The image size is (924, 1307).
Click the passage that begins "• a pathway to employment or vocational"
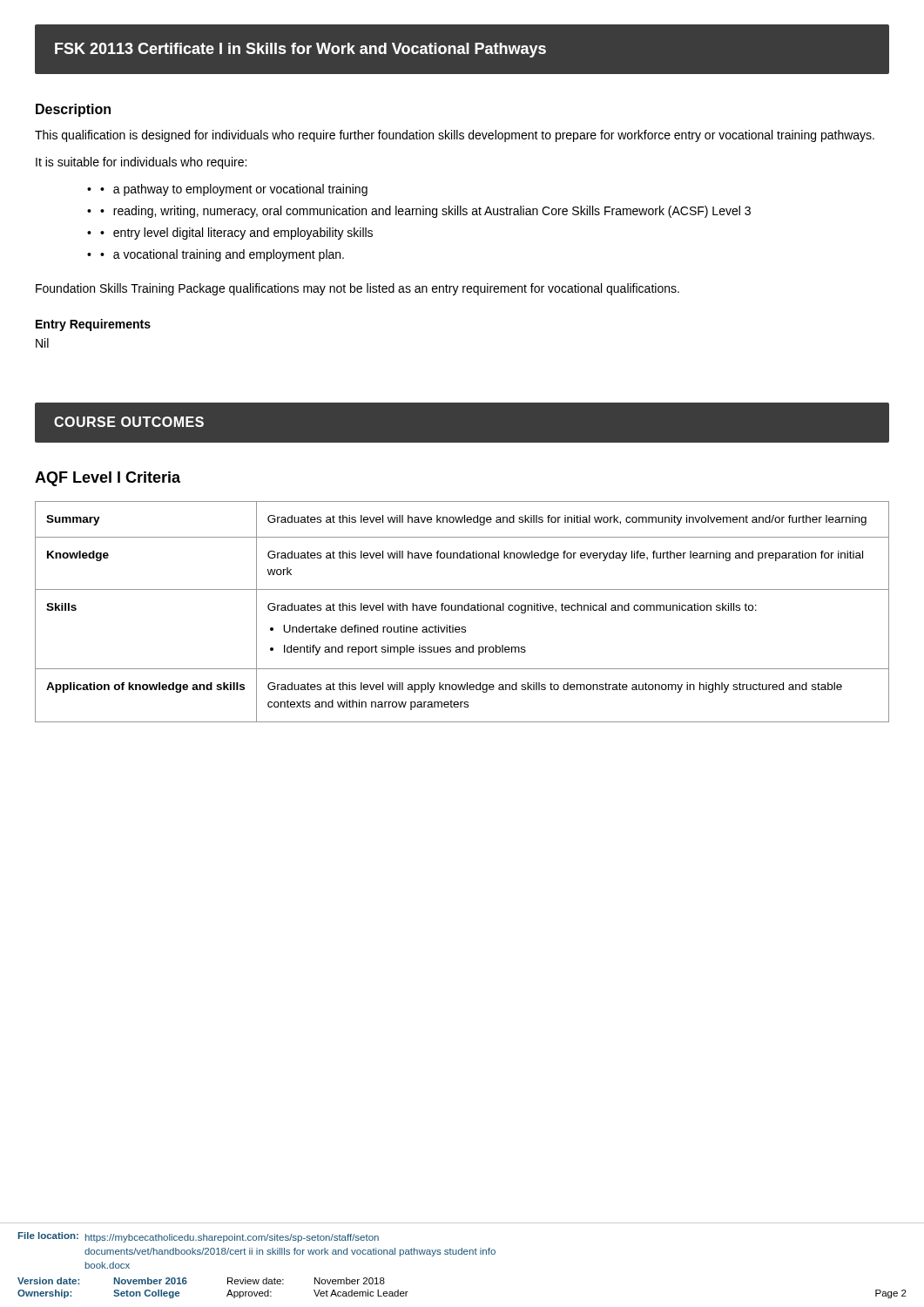[x=234, y=190]
